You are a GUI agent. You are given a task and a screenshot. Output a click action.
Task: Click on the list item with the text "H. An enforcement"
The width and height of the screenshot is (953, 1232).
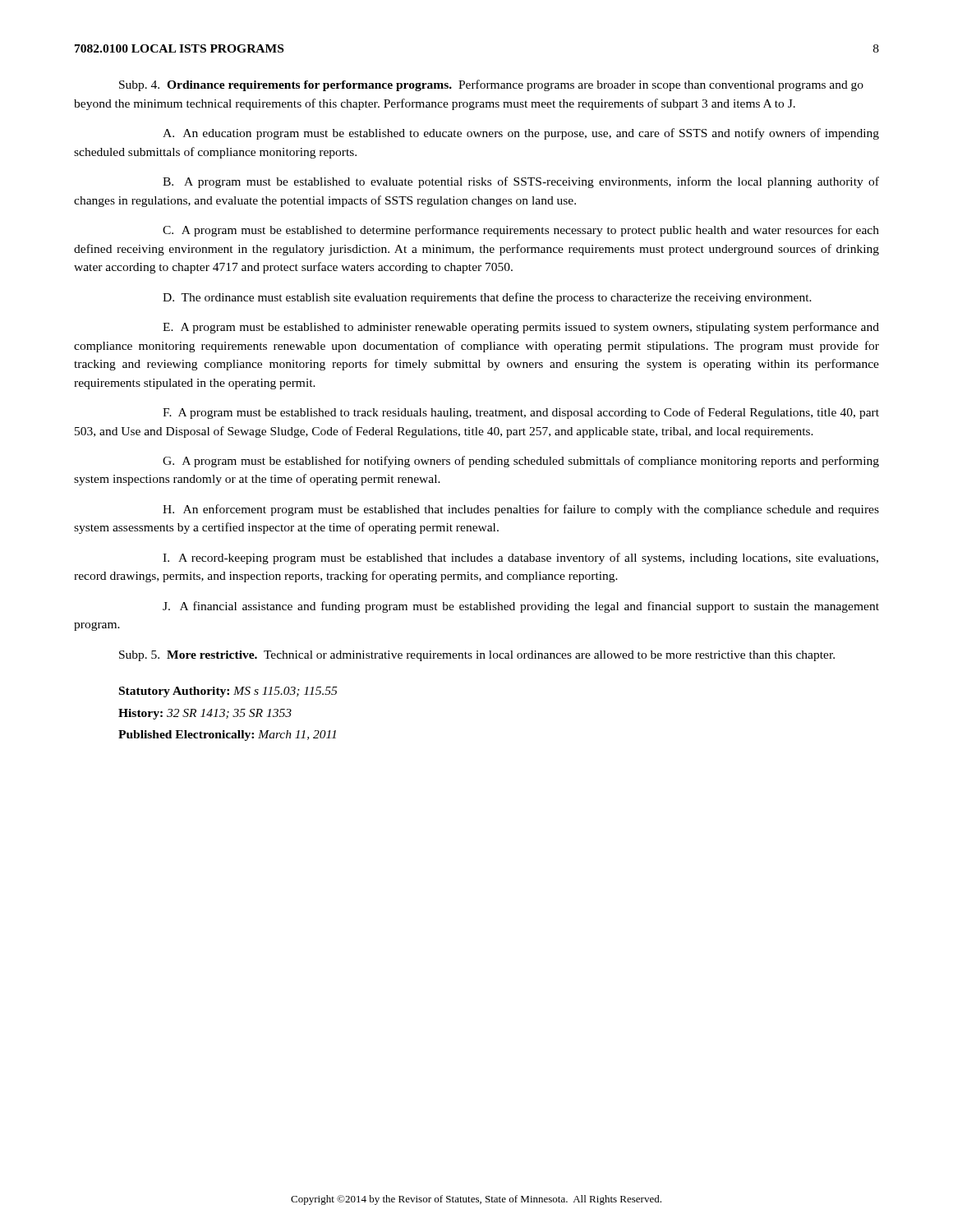(x=476, y=519)
